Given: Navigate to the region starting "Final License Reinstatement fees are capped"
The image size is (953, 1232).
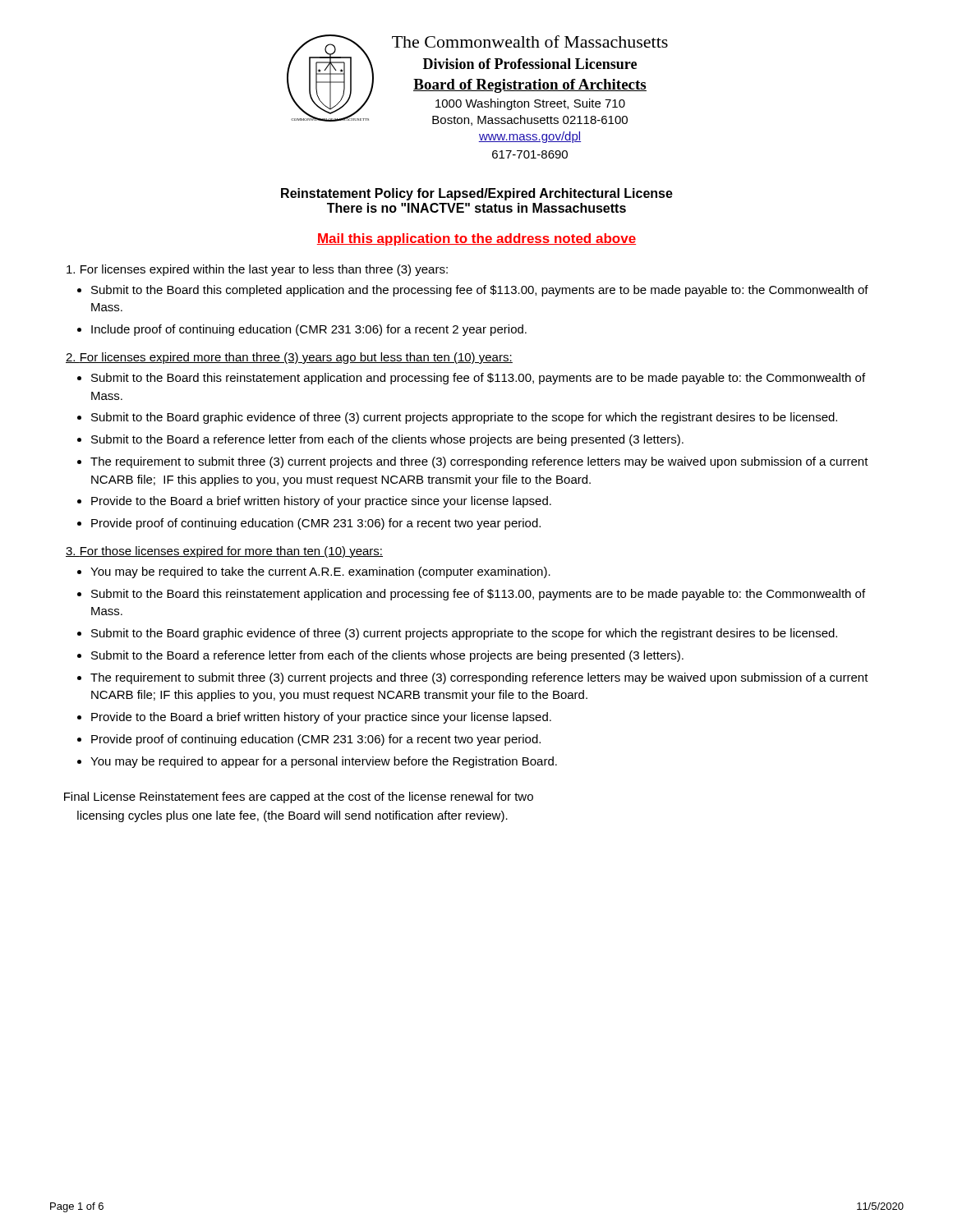Looking at the screenshot, I should pos(291,806).
